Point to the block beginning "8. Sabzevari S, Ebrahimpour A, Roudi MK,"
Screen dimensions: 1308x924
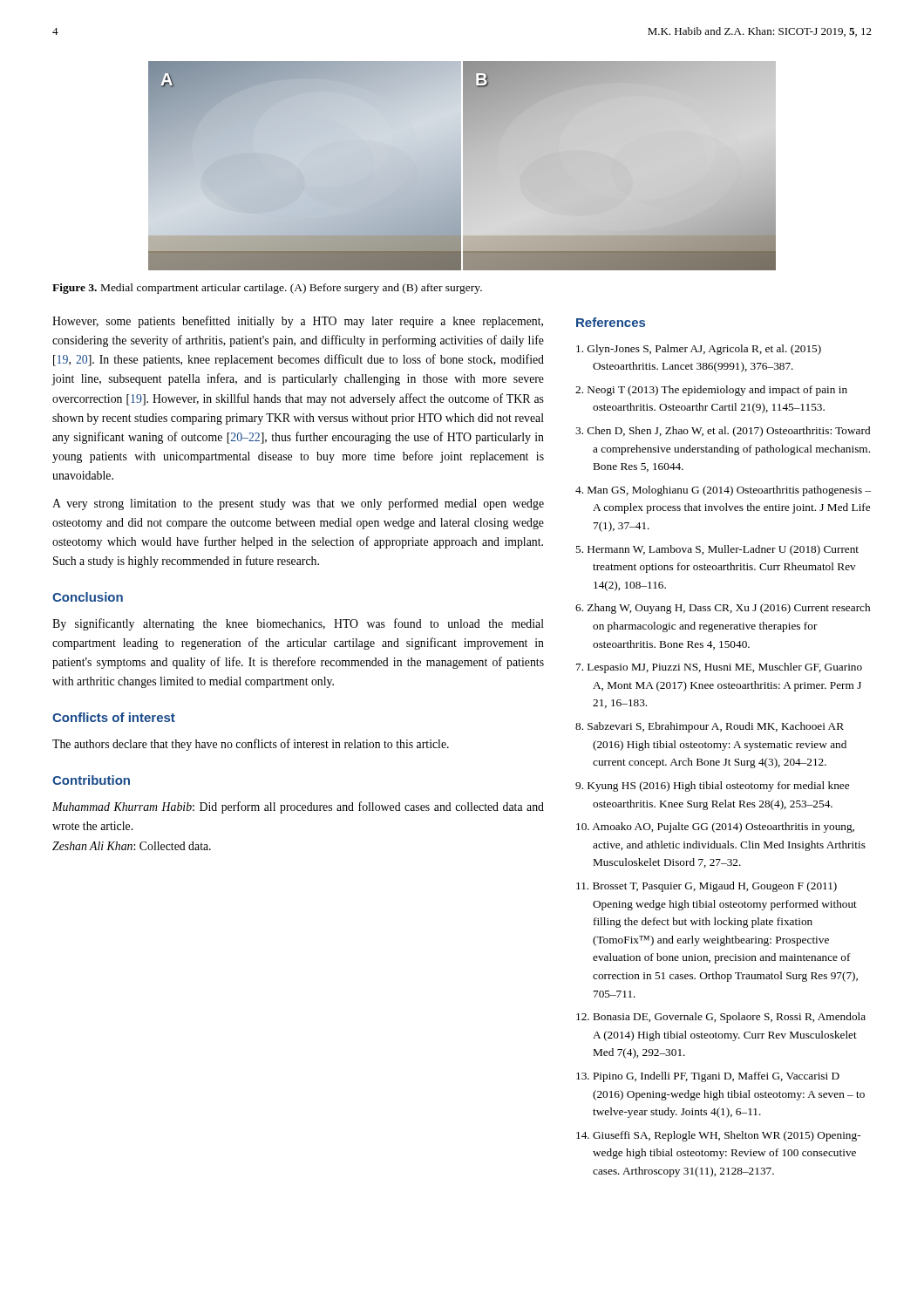711,744
